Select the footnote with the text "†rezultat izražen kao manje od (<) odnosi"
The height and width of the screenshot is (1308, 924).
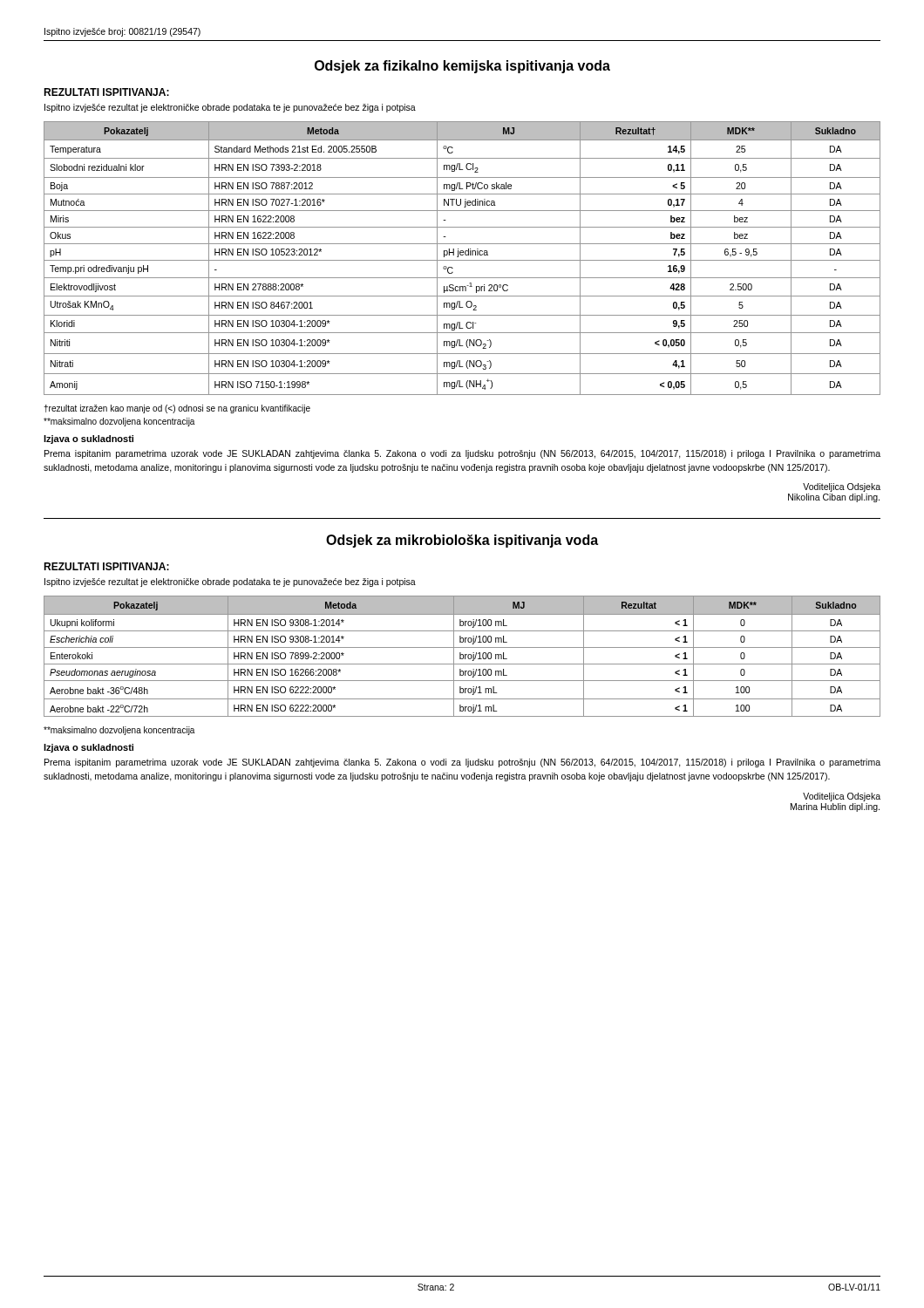click(x=177, y=408)
